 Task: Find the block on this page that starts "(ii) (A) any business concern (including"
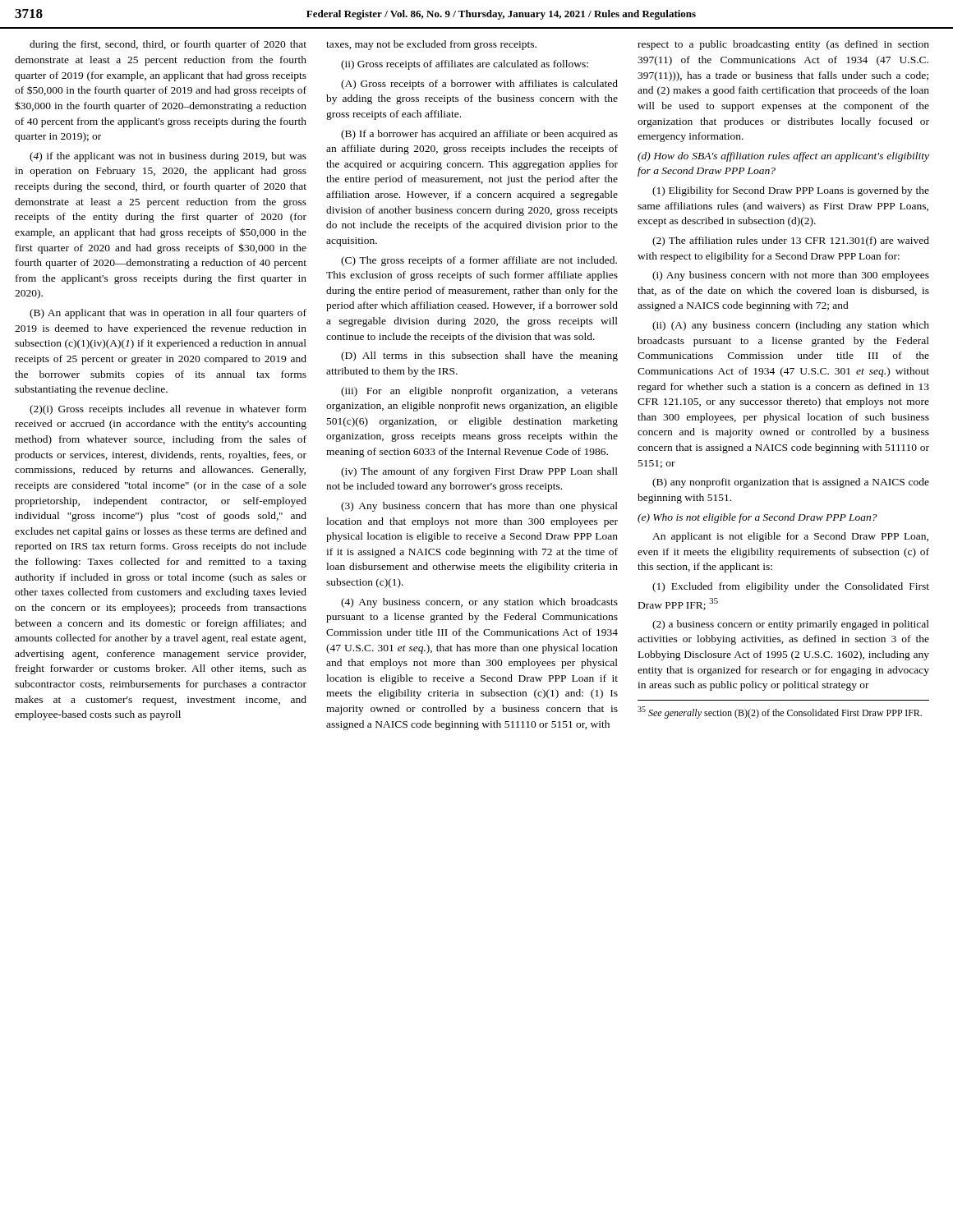pyautogui.click(x=783, y=394)
